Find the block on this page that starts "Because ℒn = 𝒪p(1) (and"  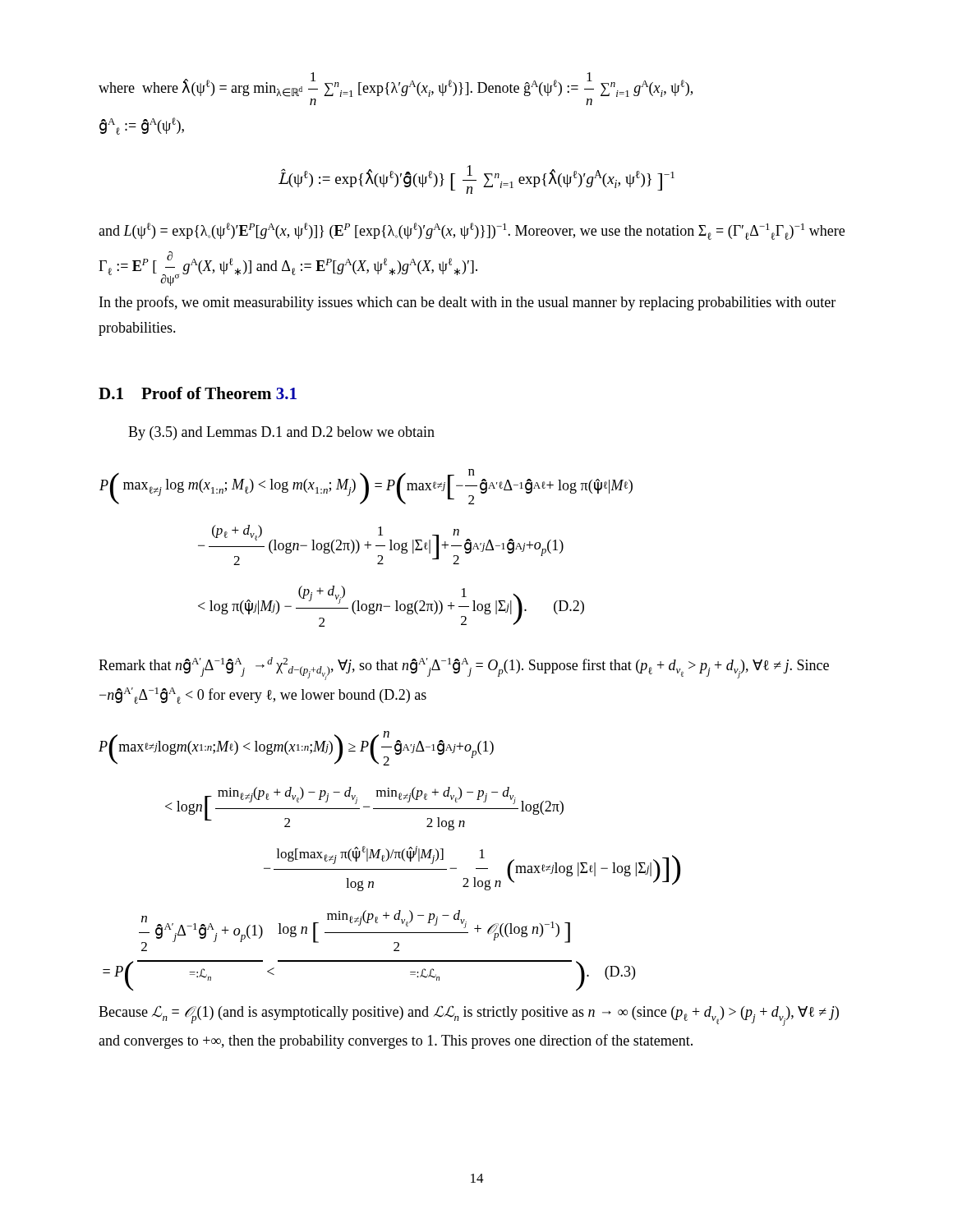(x=469, y=1026)
